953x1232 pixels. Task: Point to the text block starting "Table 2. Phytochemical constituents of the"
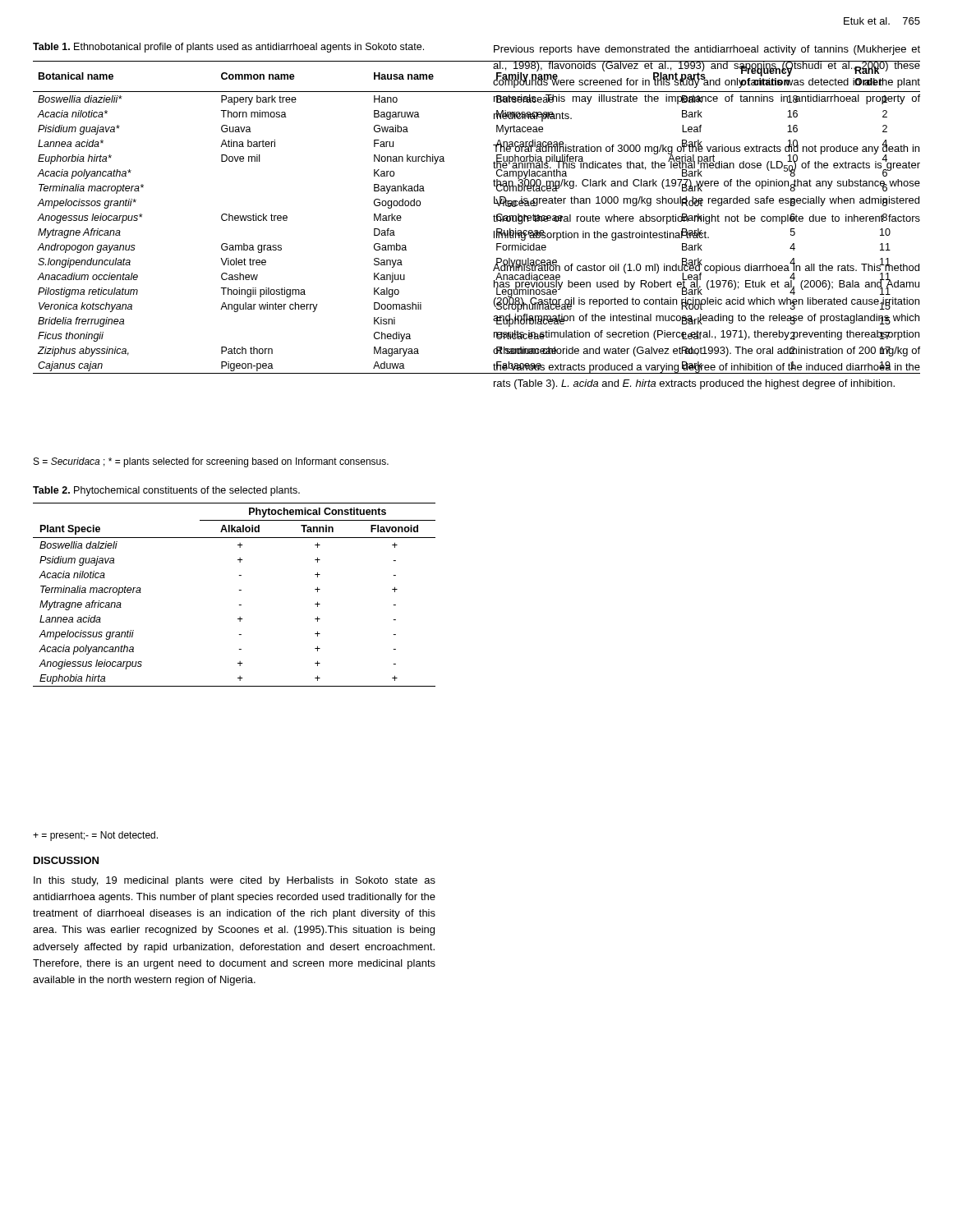click(x=167, y=490)
